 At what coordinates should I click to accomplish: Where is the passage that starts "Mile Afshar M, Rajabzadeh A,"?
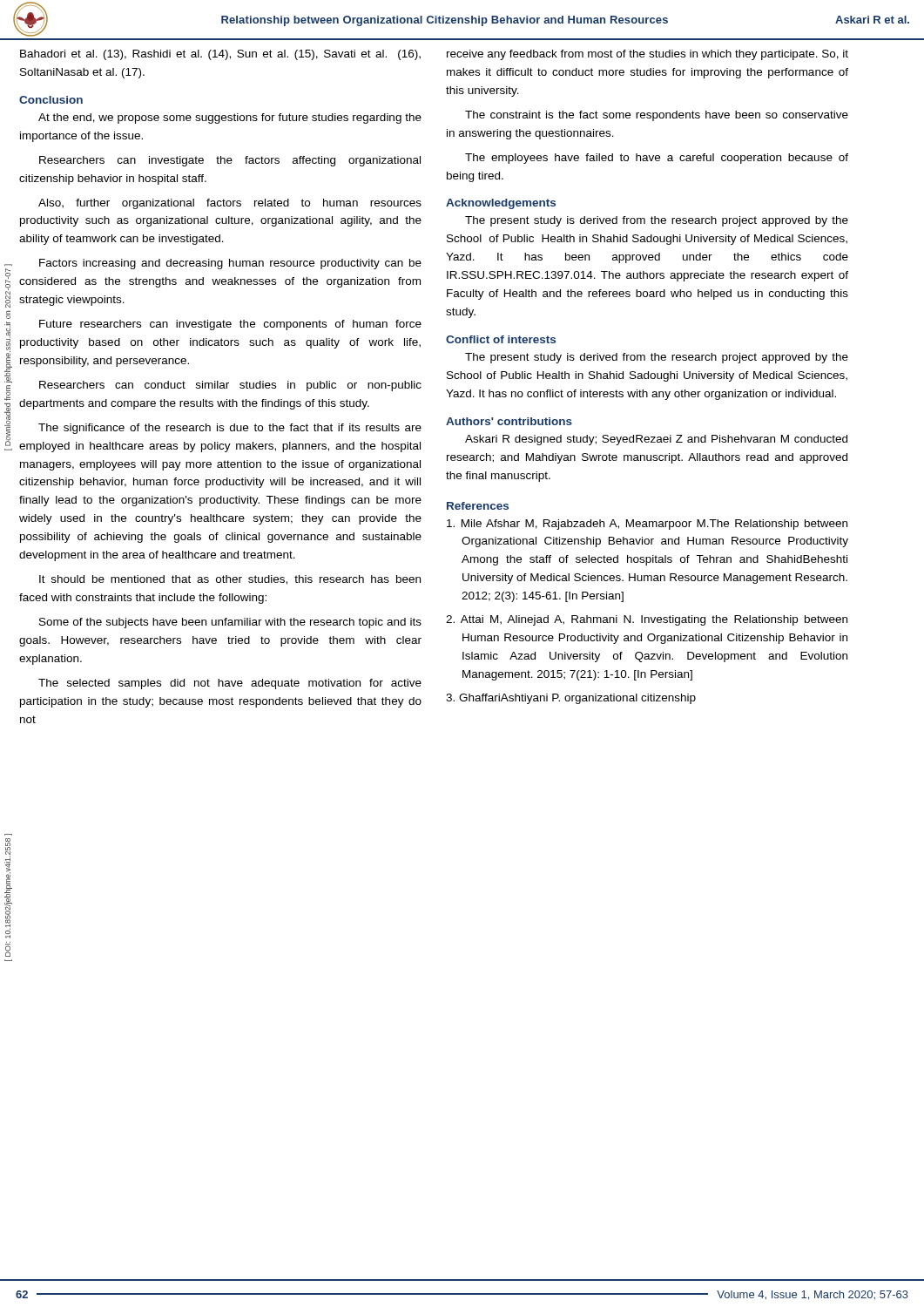point(647,559)
